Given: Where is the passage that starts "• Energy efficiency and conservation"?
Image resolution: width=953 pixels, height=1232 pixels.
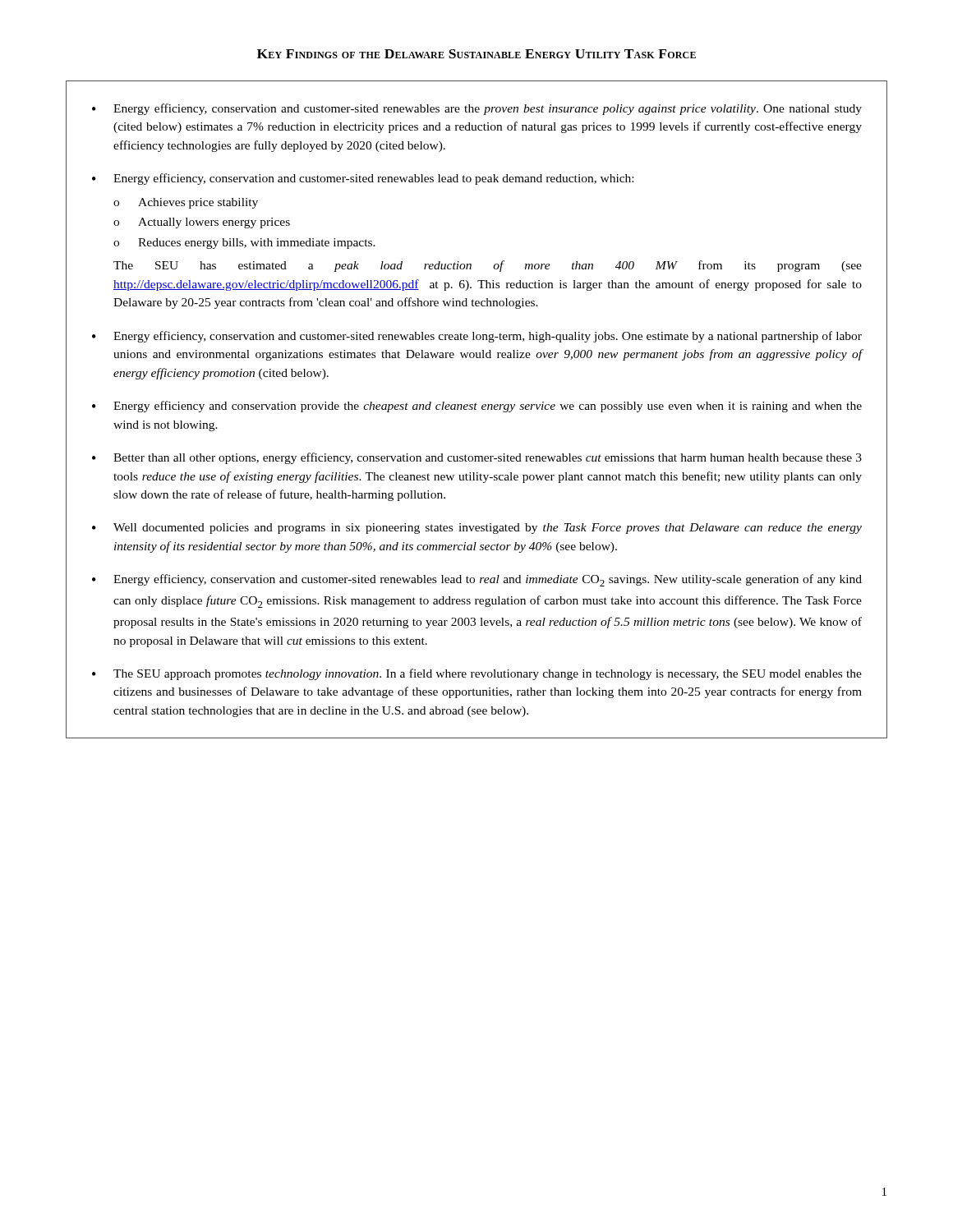Looking at the screenshot, I should pyautogui.click(x=476, y=415).
